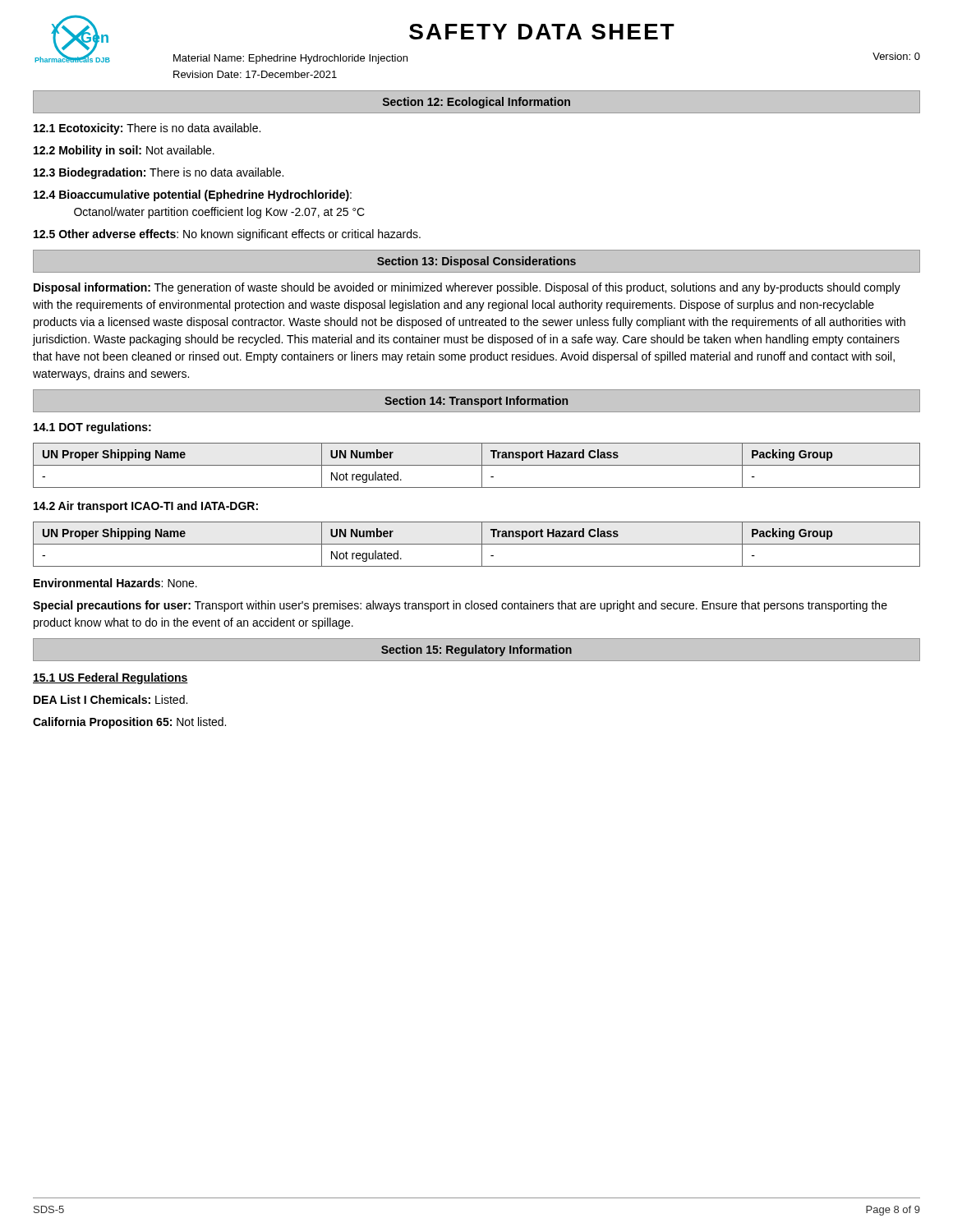Find the section header containing "Section 15: Regulatory Information"
The image size is (953, 1232).
pos(476,650)
